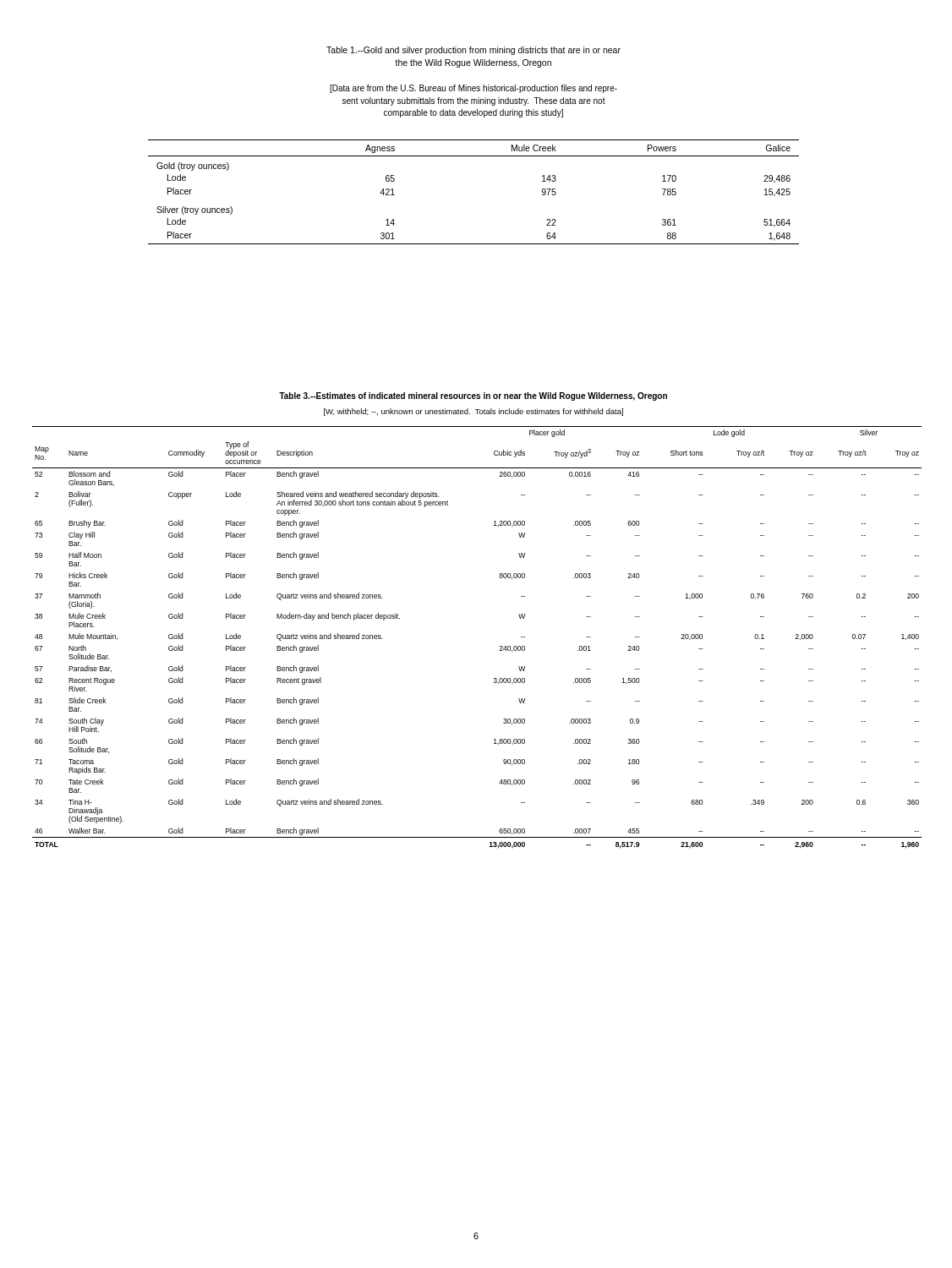Locate the block of text that opens with "[W, withheld; --, unknown or unestimated."
This screenshot has height=1268, width=952.
[x=473, y=411]
